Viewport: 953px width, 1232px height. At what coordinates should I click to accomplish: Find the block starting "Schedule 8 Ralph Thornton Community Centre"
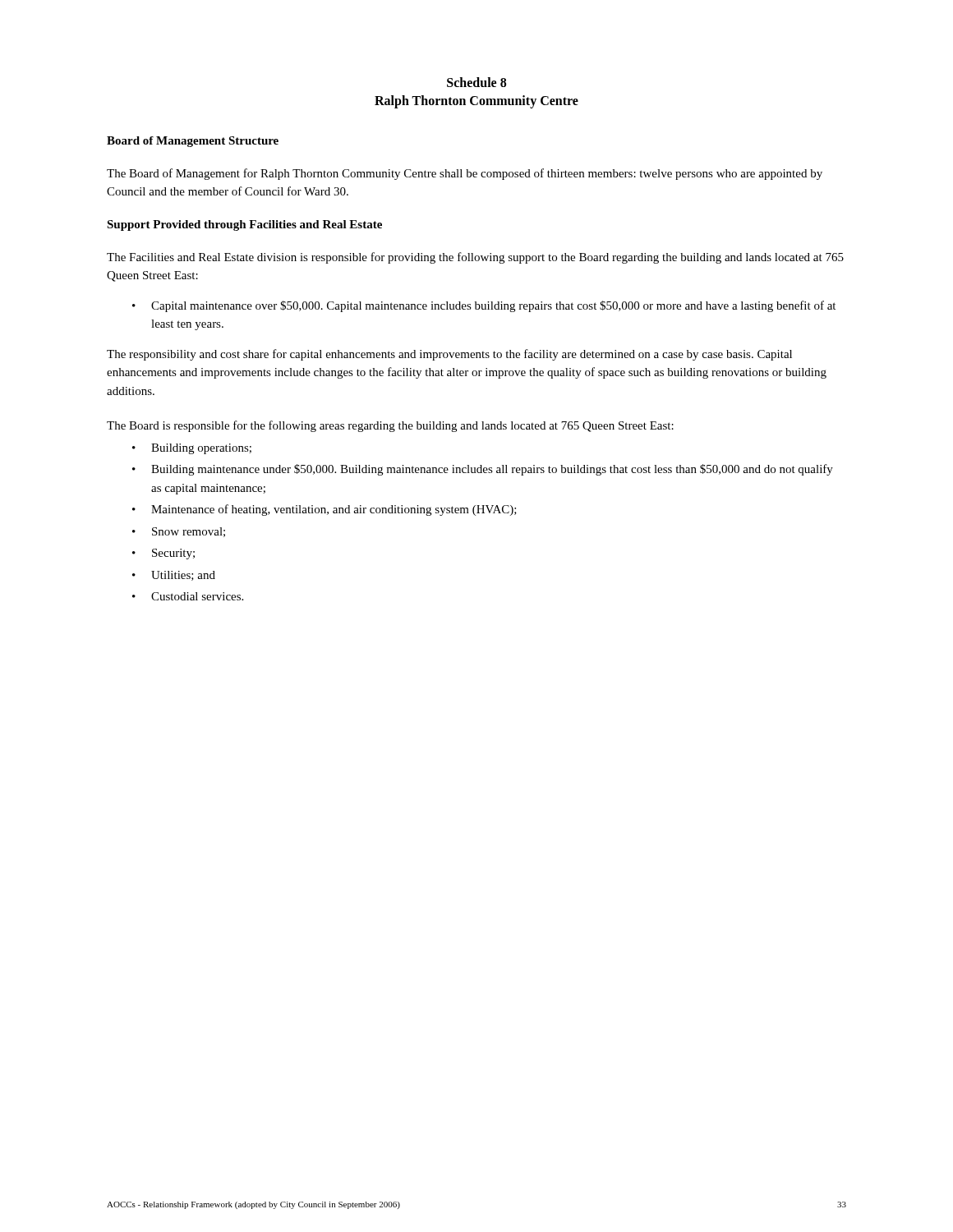click(x=476, y=92)
